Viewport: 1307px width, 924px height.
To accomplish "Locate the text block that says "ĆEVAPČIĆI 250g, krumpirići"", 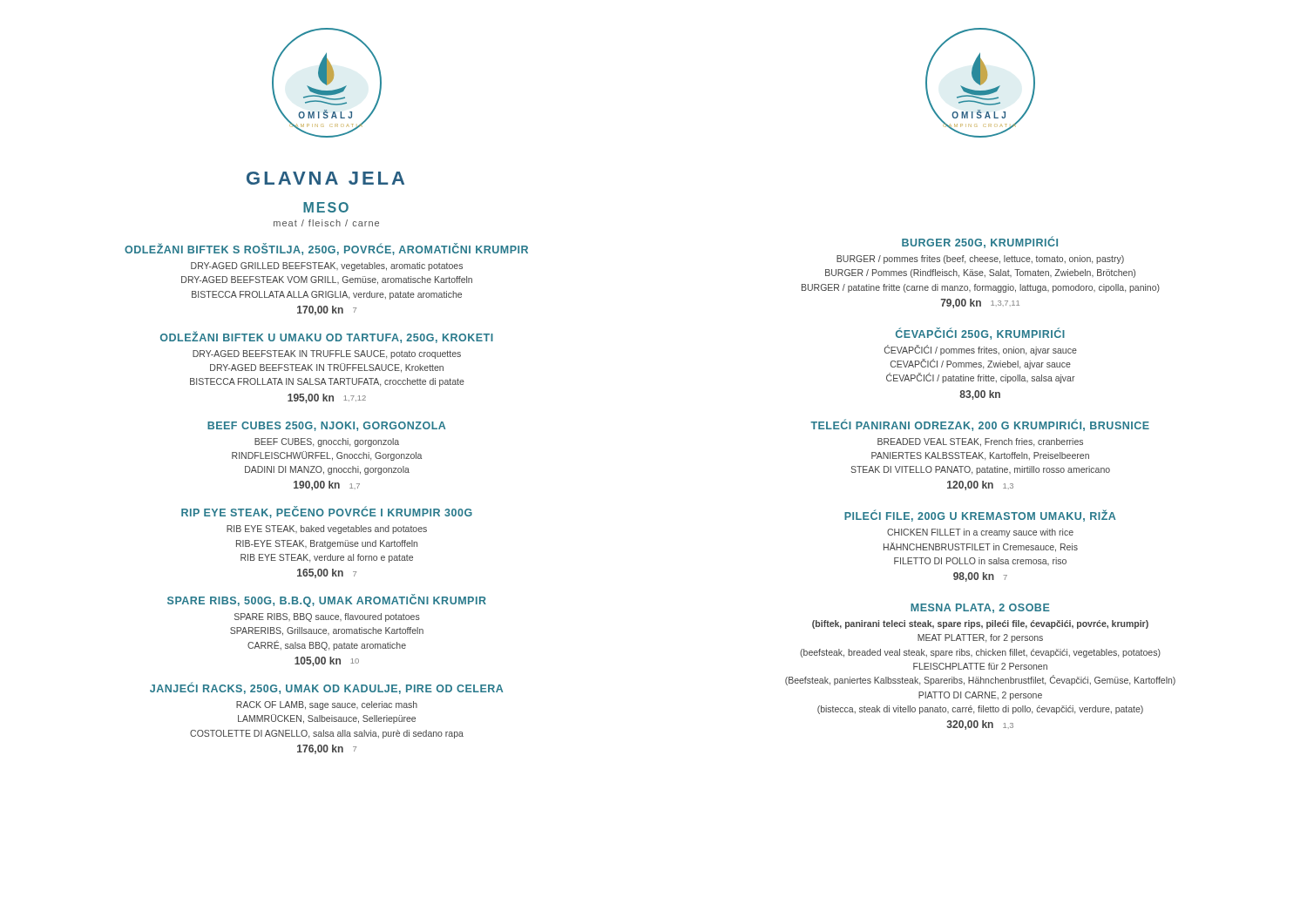I will pyautogui.click(x=980, y=364).
